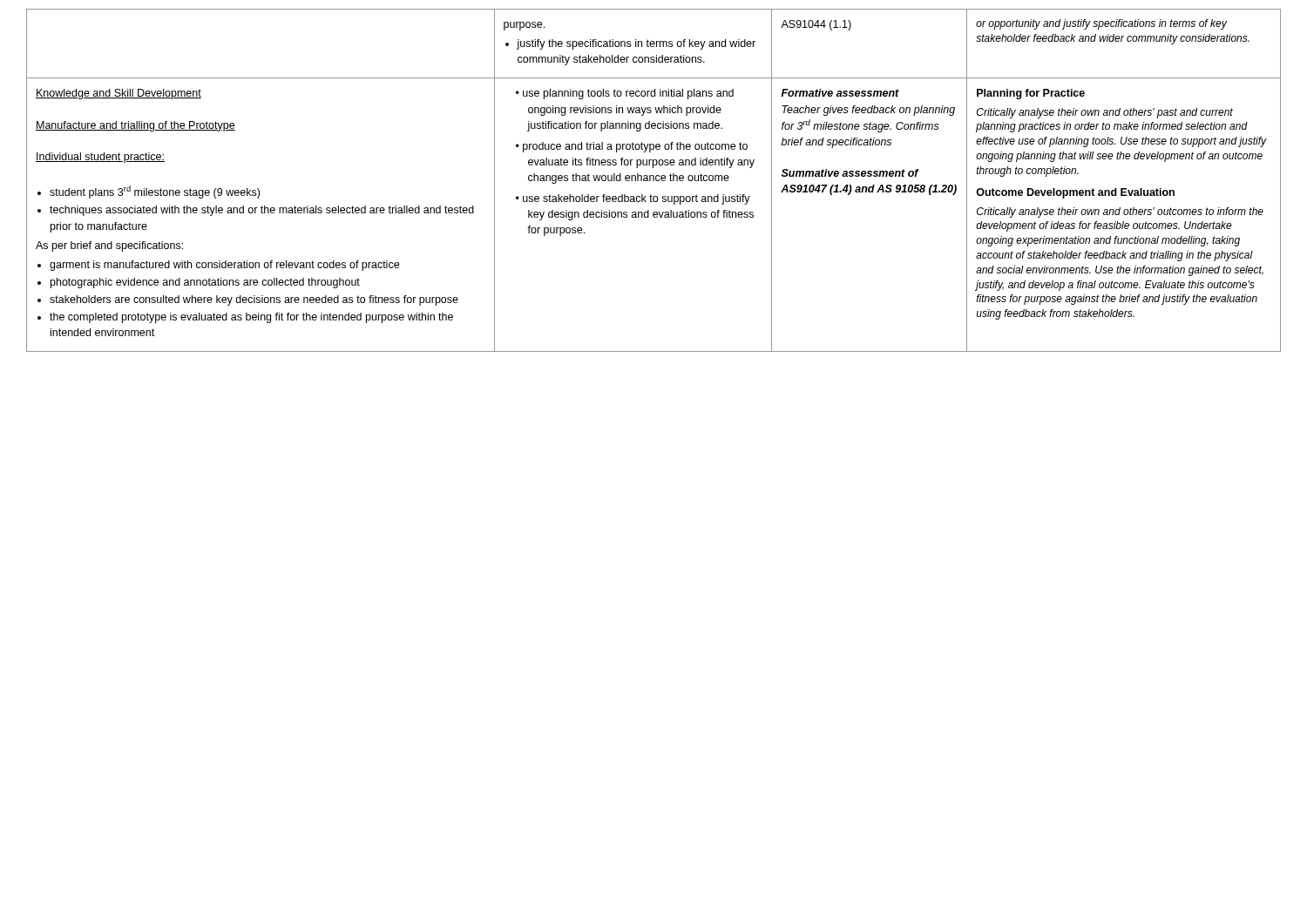Point to the text block starting "student plans 3rd milestone stage"
Screen dimensions: 924x1307
pyautogui.click(x=260, y=209)
